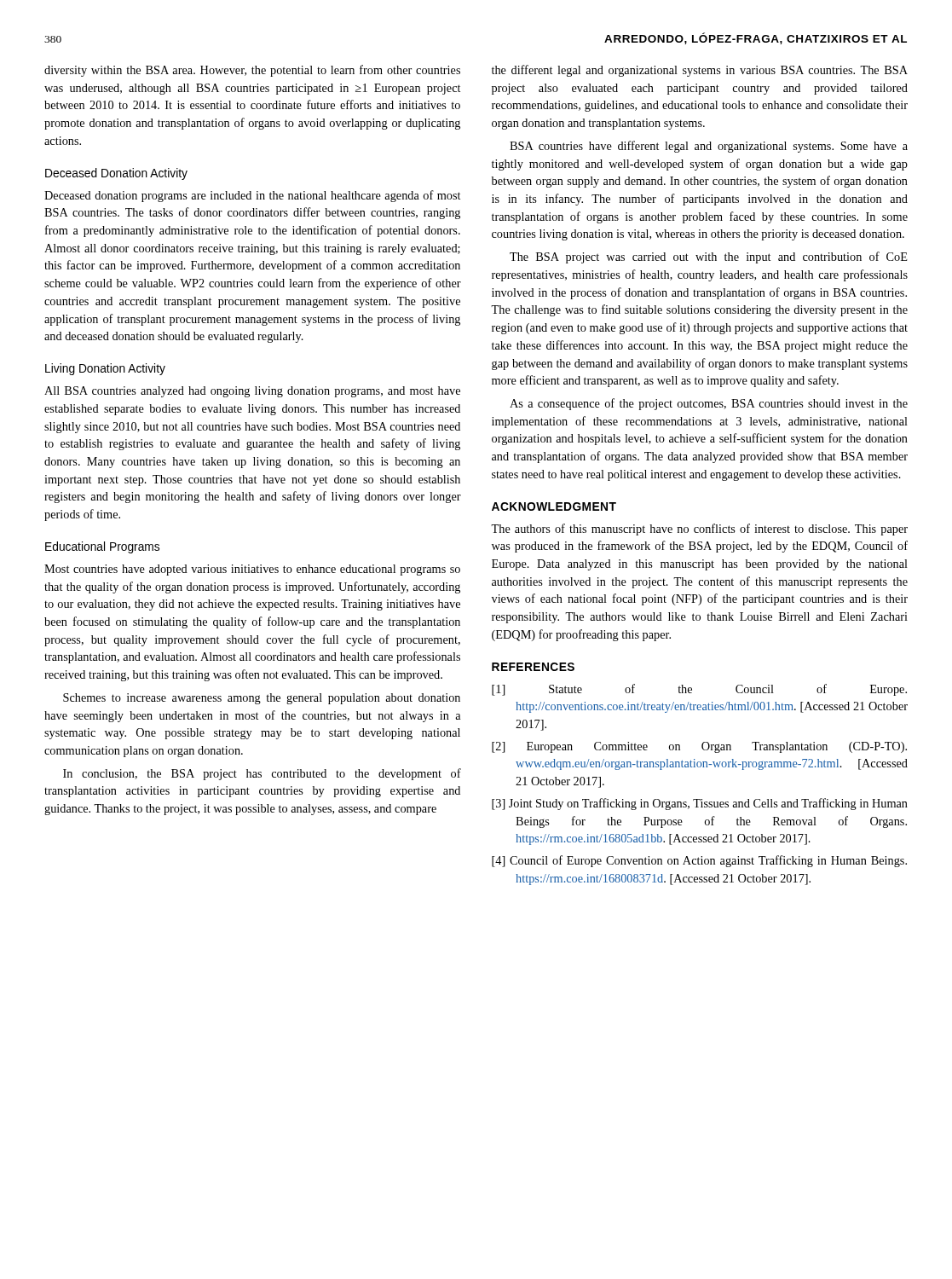The height and width of the screenshot is (1279, 952).
Task: Select the list item that reads "[3] Joint Study on Trafficking in"
Action: [x=699, y=821]
